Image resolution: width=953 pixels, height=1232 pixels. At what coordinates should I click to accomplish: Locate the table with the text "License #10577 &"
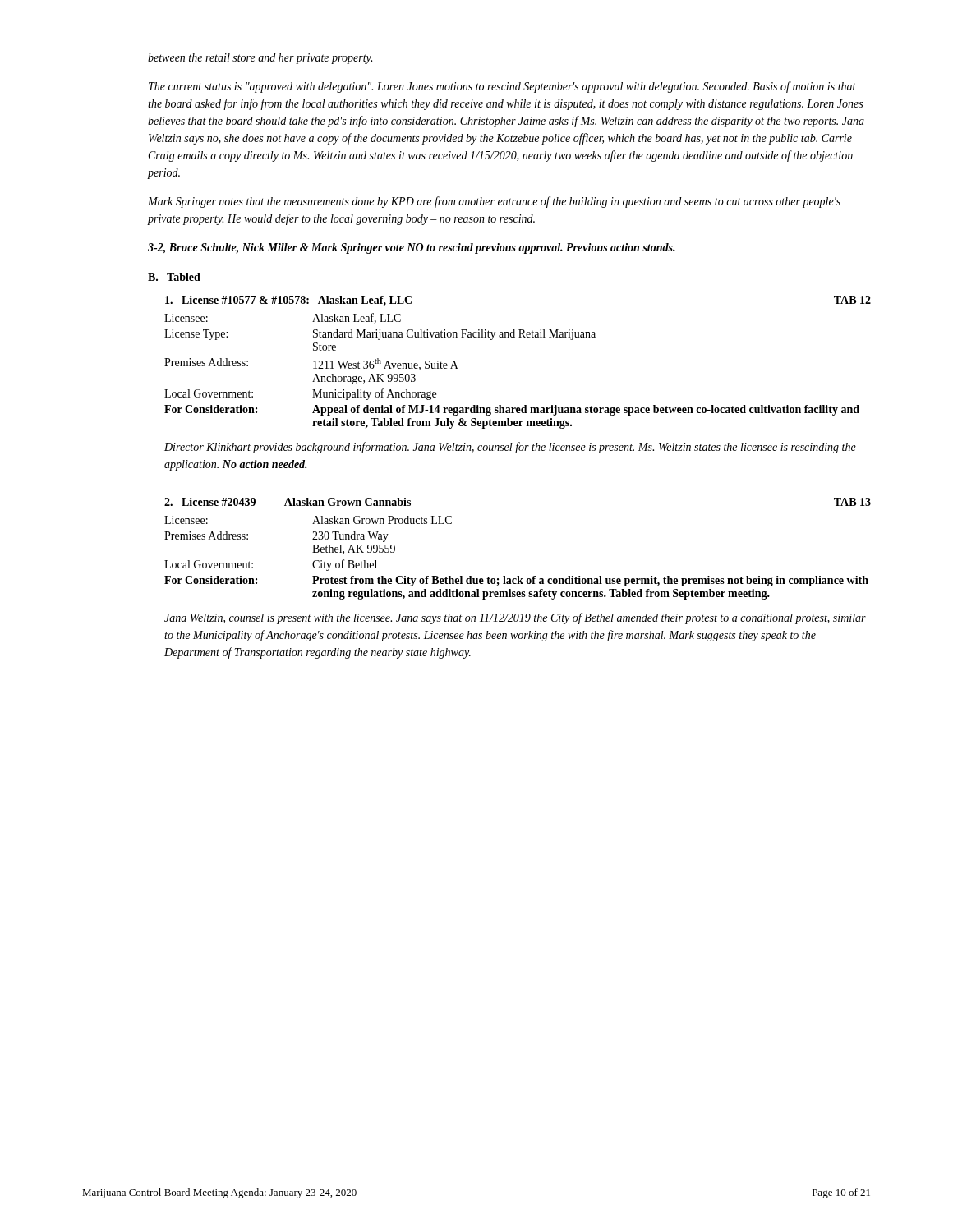pos(518,363)
